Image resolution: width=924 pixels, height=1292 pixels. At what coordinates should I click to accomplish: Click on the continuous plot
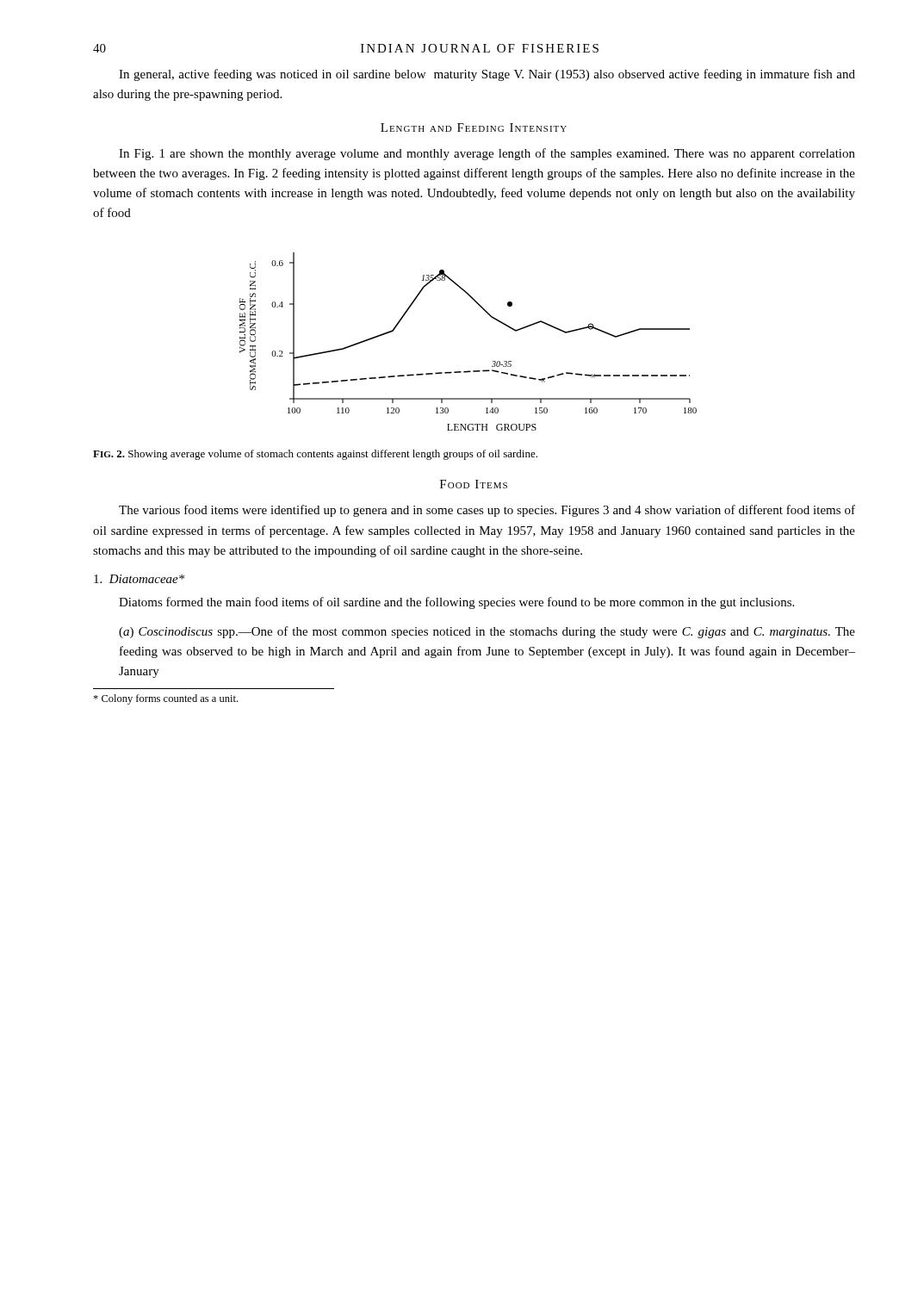click(x=474, y=340)
